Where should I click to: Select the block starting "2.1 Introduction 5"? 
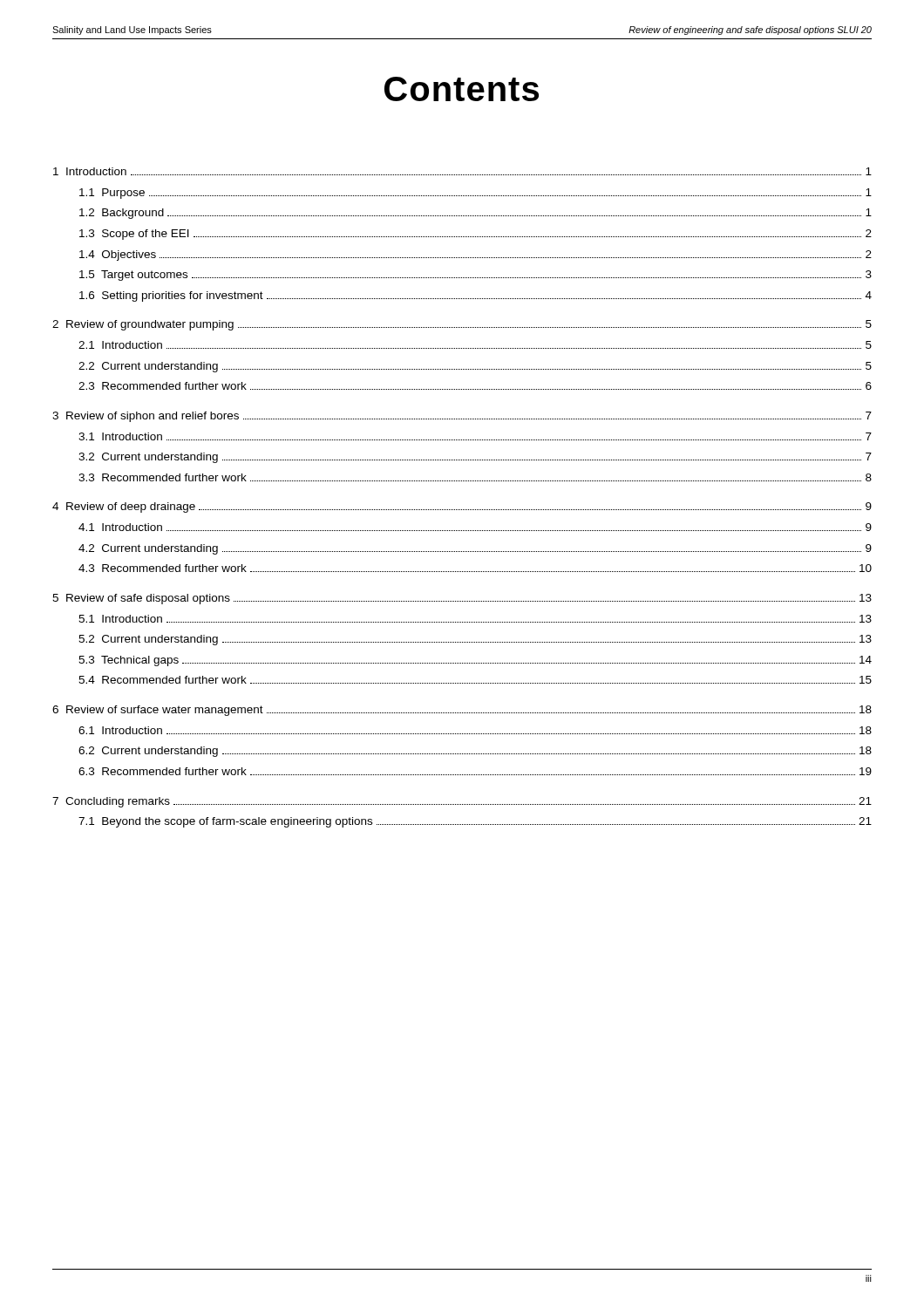475,345
